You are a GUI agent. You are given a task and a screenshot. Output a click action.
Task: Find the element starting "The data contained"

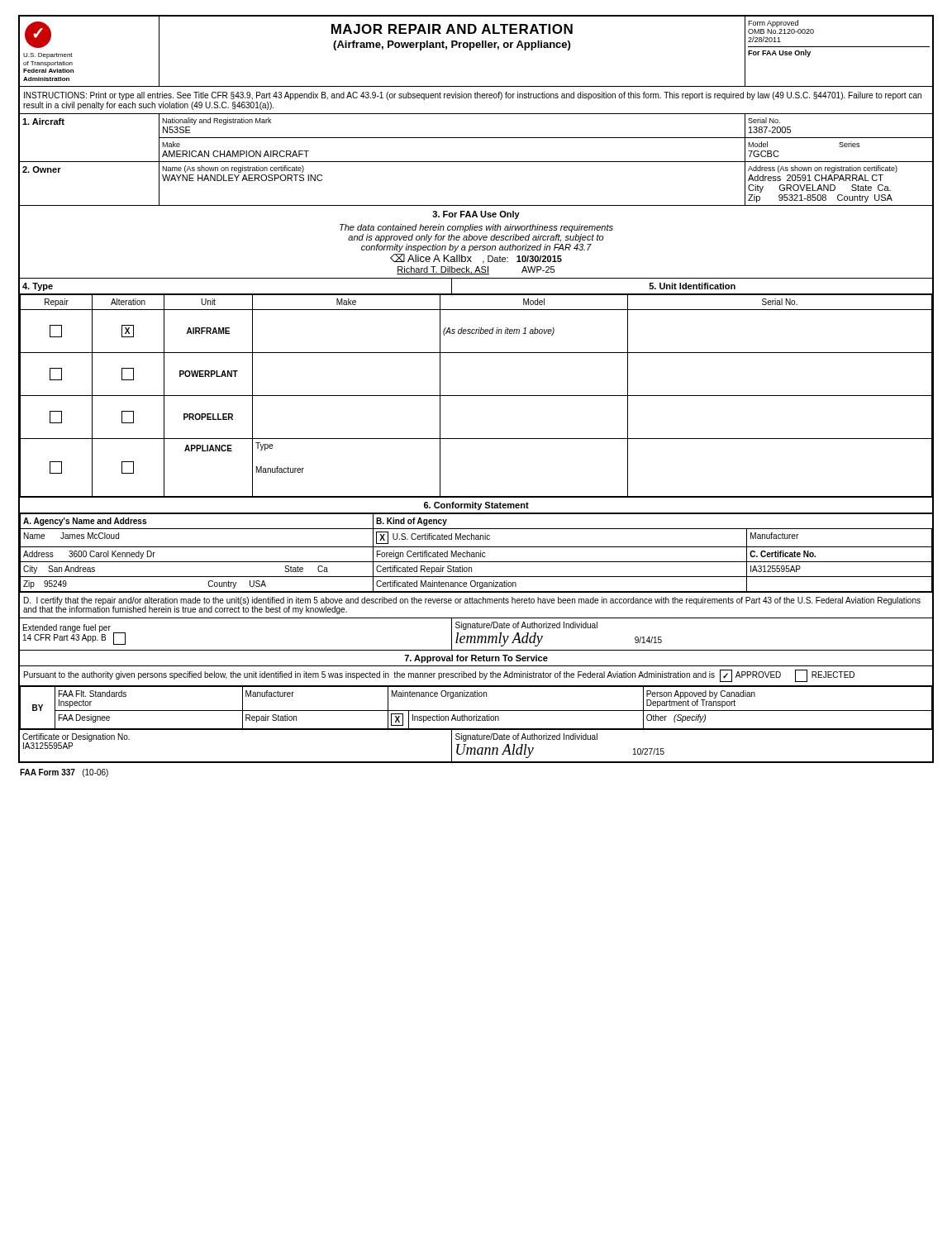(x=476, y=249)
